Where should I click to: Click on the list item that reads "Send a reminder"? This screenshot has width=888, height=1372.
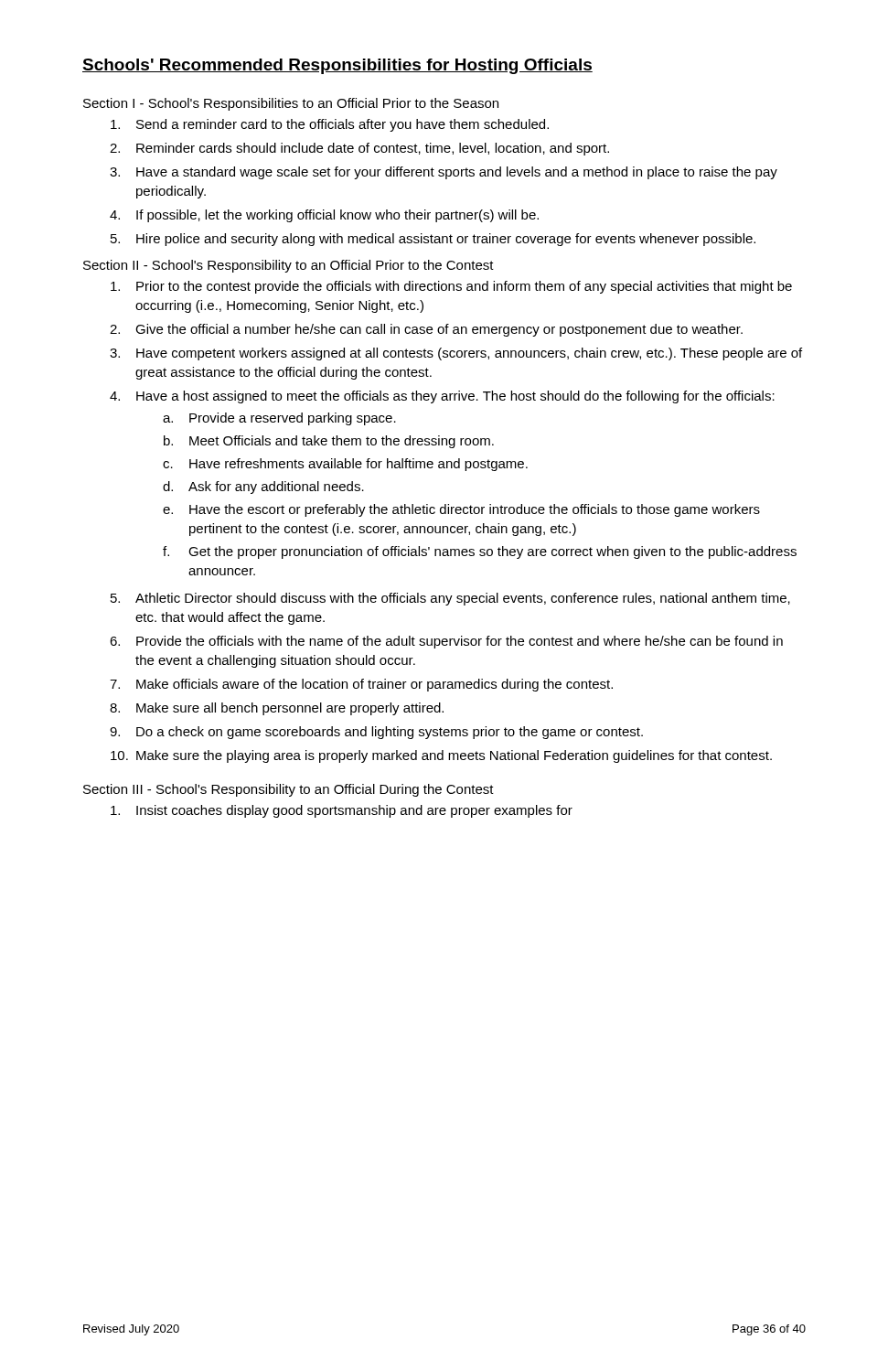point(458,124)
